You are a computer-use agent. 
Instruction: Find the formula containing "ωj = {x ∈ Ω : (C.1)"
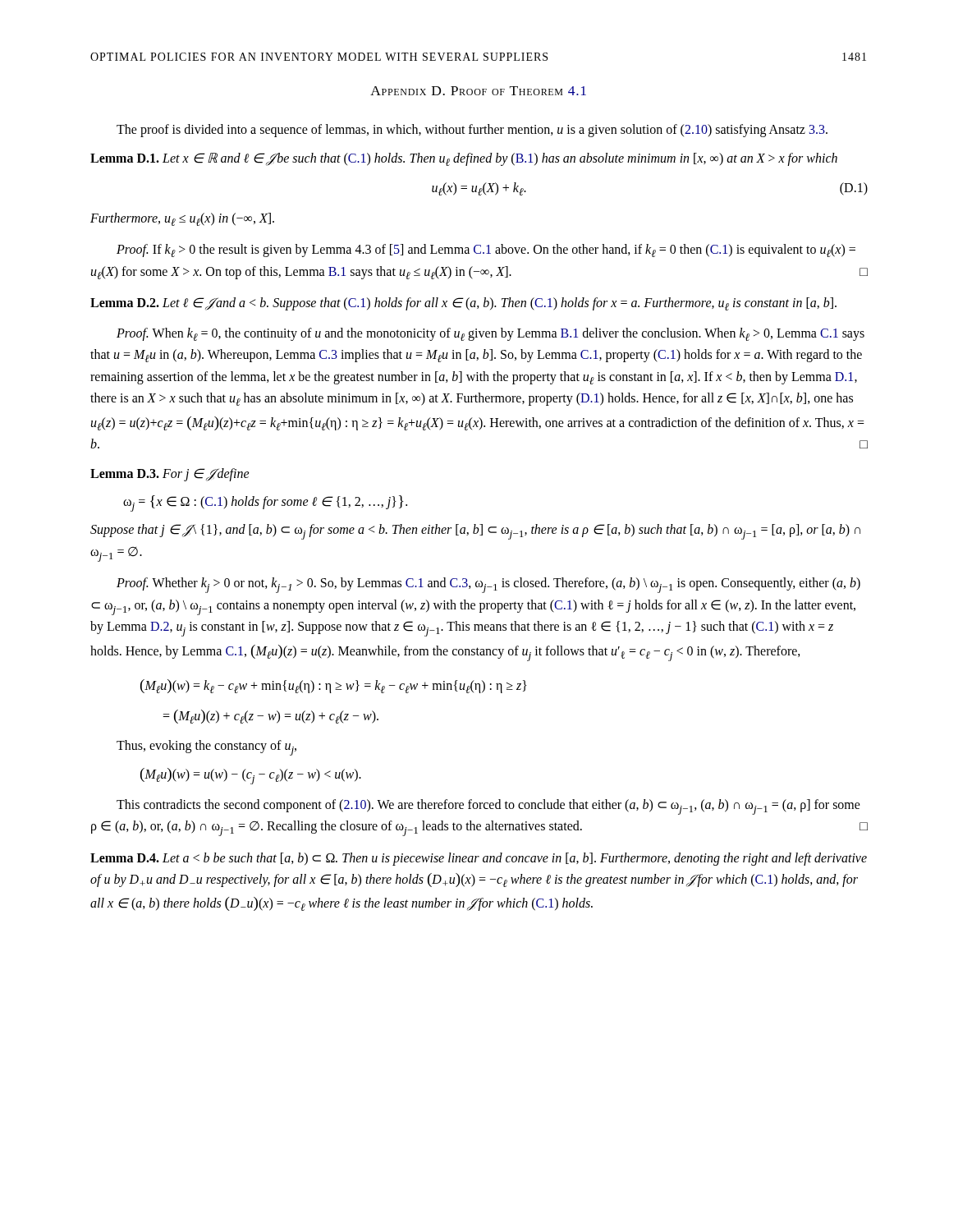click(x=266, y=502)
